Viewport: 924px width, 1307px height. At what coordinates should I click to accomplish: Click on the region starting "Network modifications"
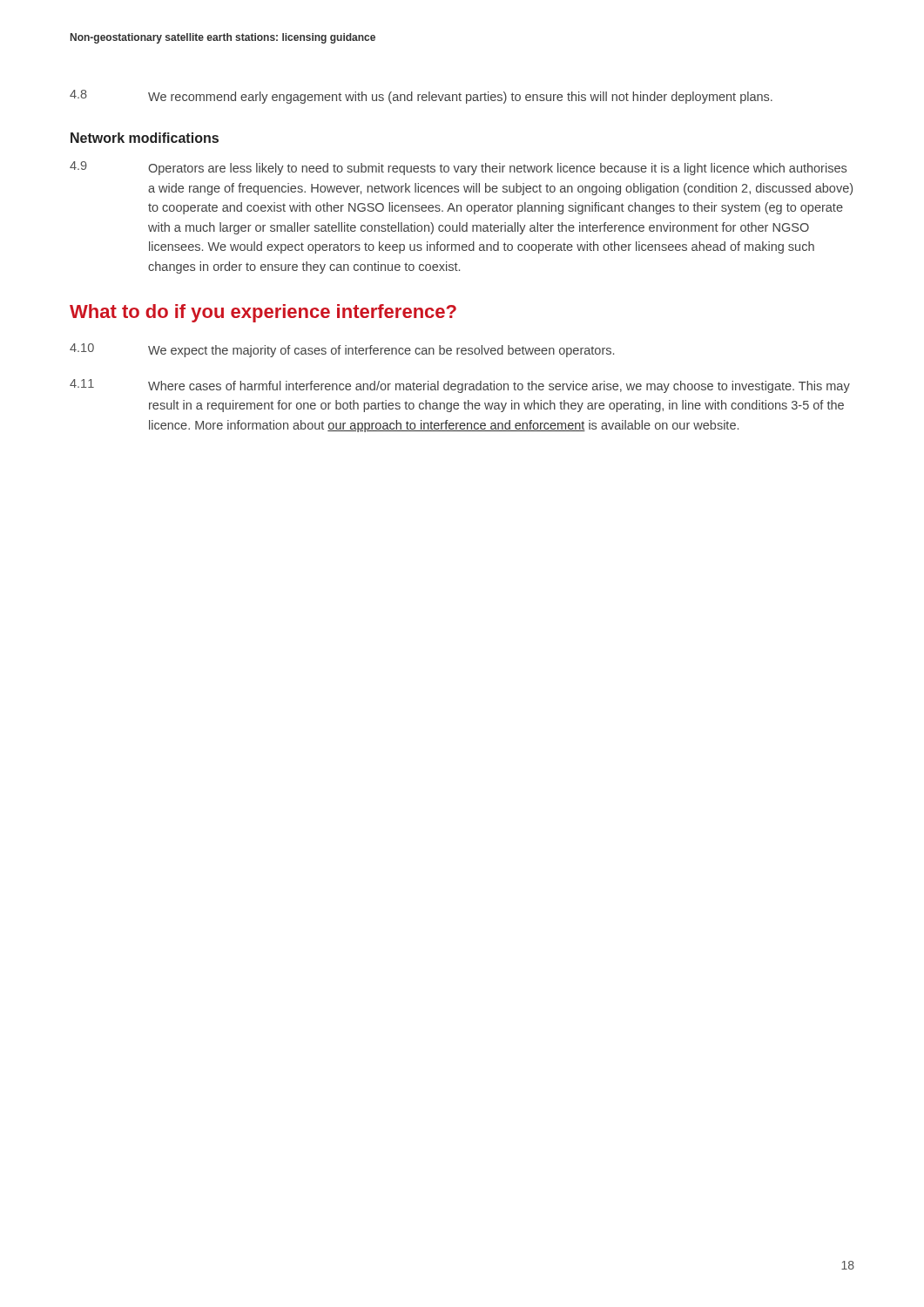click(x=144, y=138)
